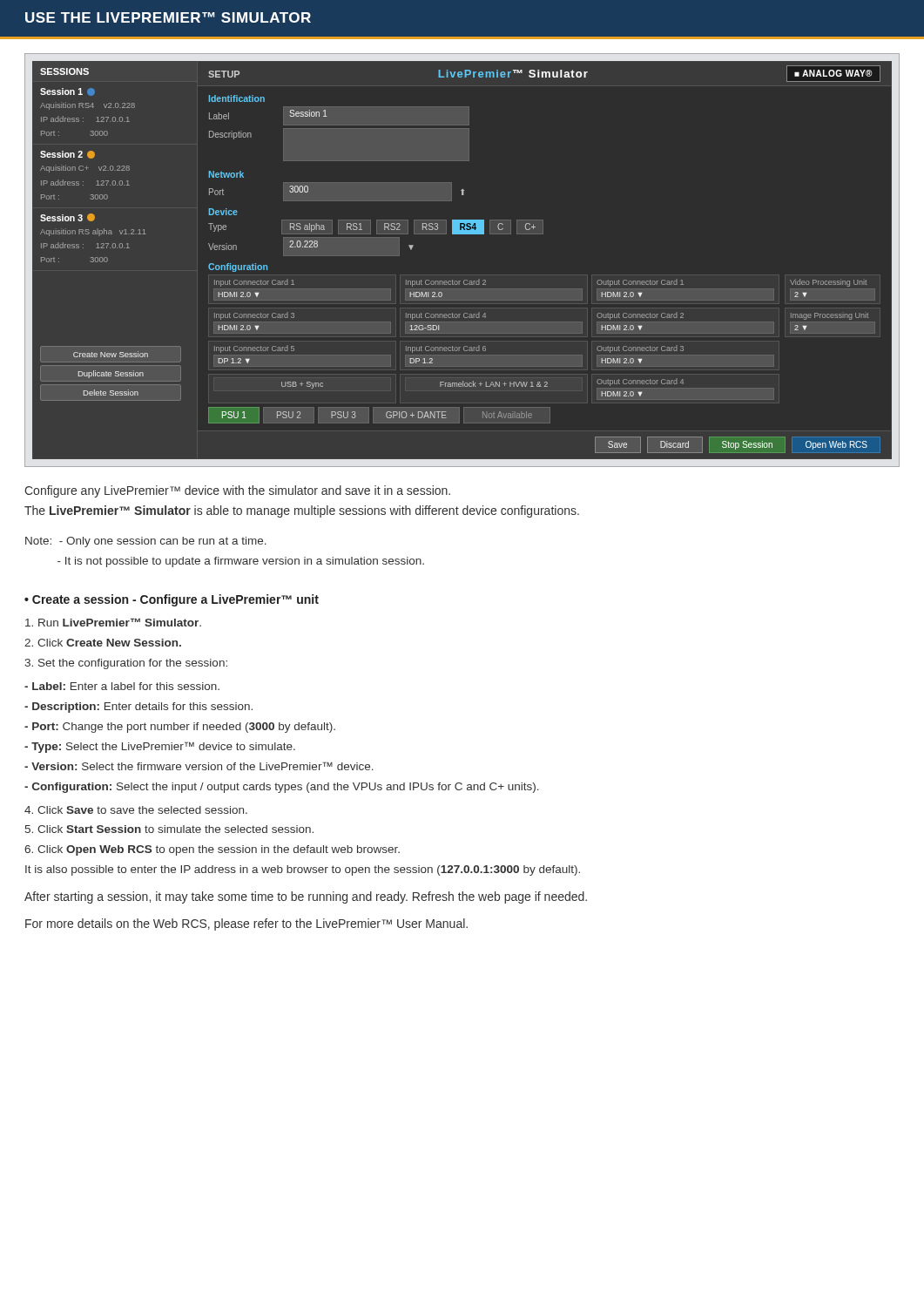The width and height of the screenshot is (924, 1307).
Task: Find the list item with the text "Version: Select the firmware"
Action: tap(199, 766)
